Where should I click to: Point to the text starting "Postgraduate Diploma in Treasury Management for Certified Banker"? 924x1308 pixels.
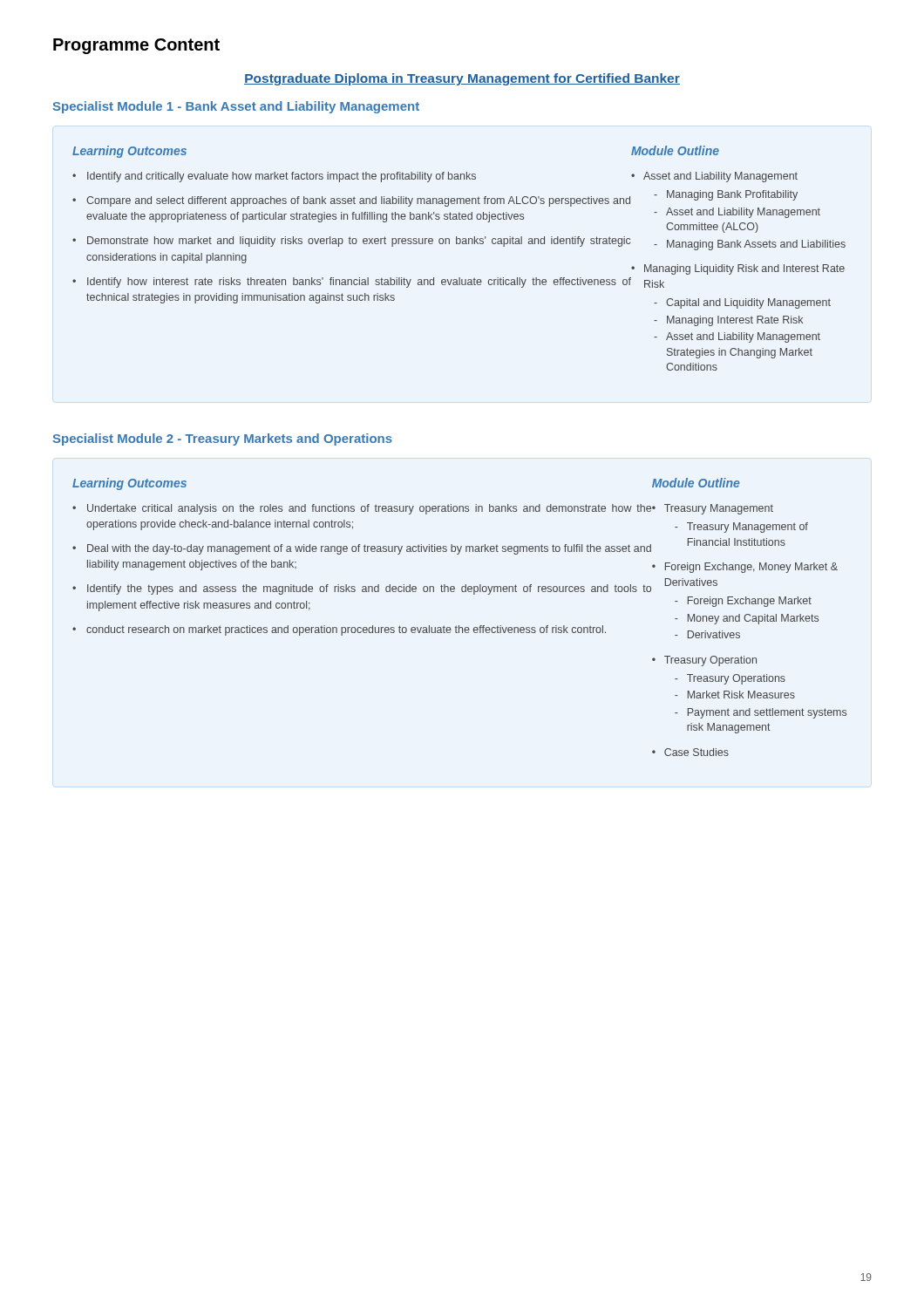[x=462, y=78]
